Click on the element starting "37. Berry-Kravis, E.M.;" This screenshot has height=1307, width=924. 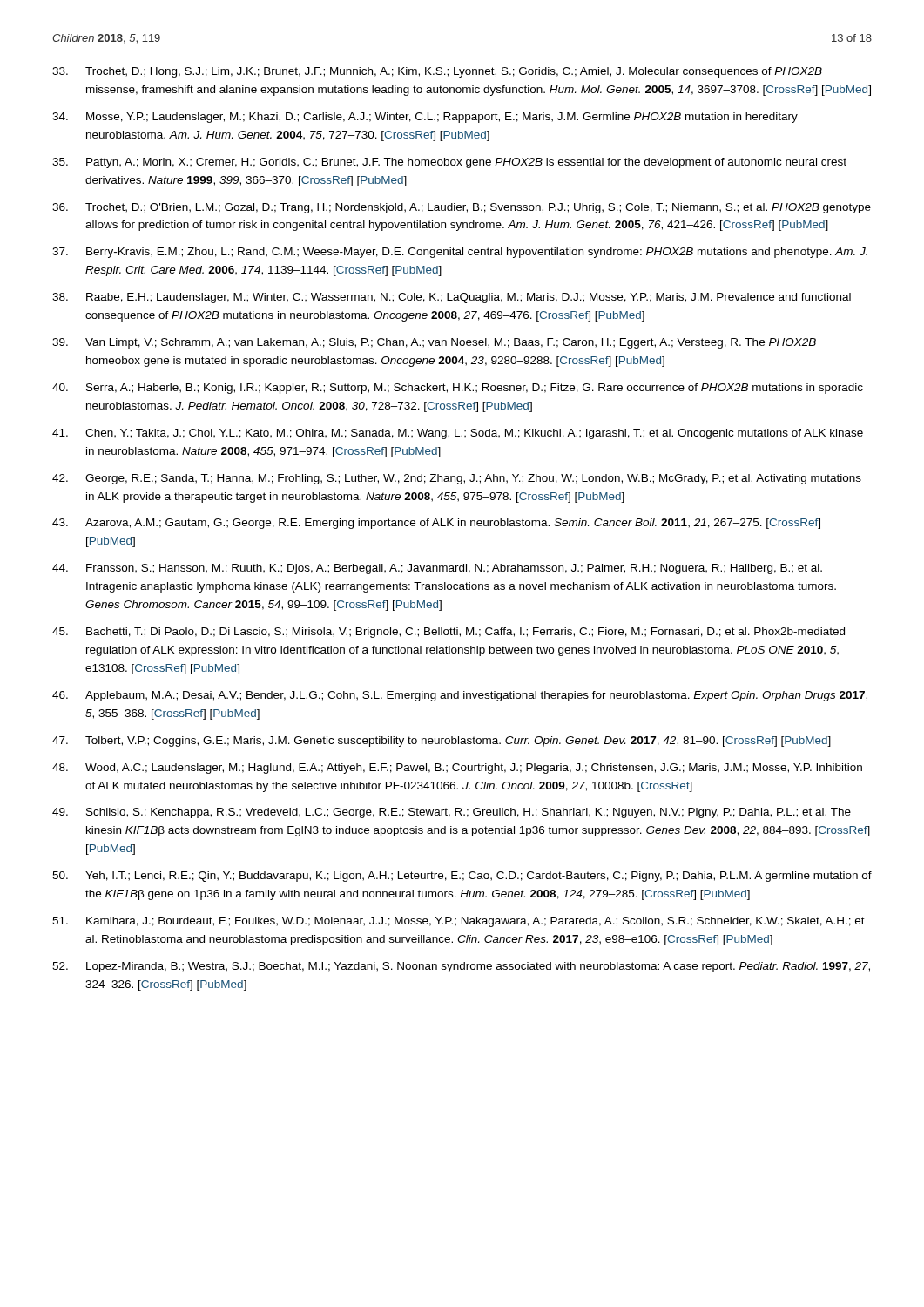coord(462,262)
